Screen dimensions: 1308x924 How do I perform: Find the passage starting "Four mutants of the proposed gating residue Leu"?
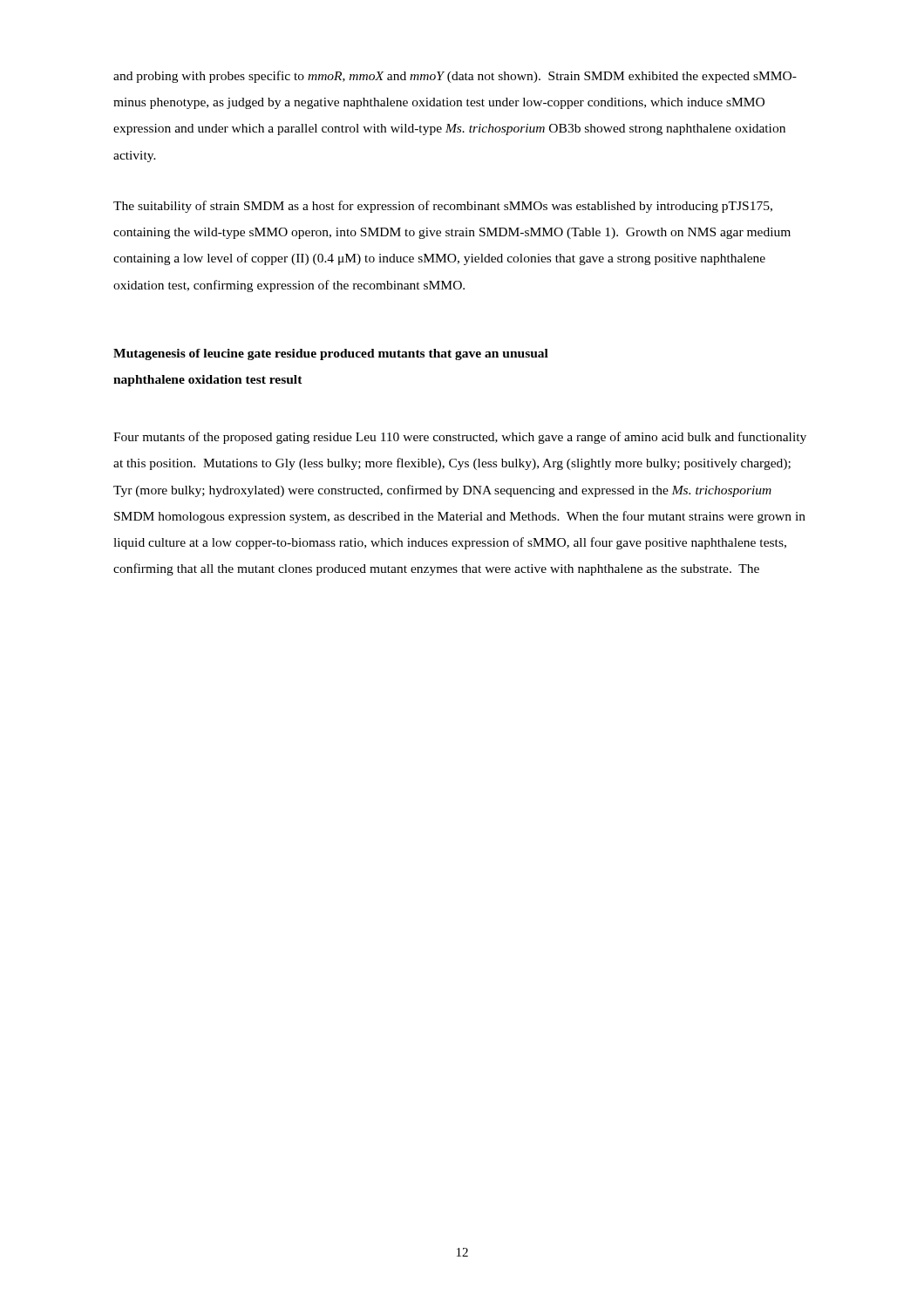tap(460, 502)
